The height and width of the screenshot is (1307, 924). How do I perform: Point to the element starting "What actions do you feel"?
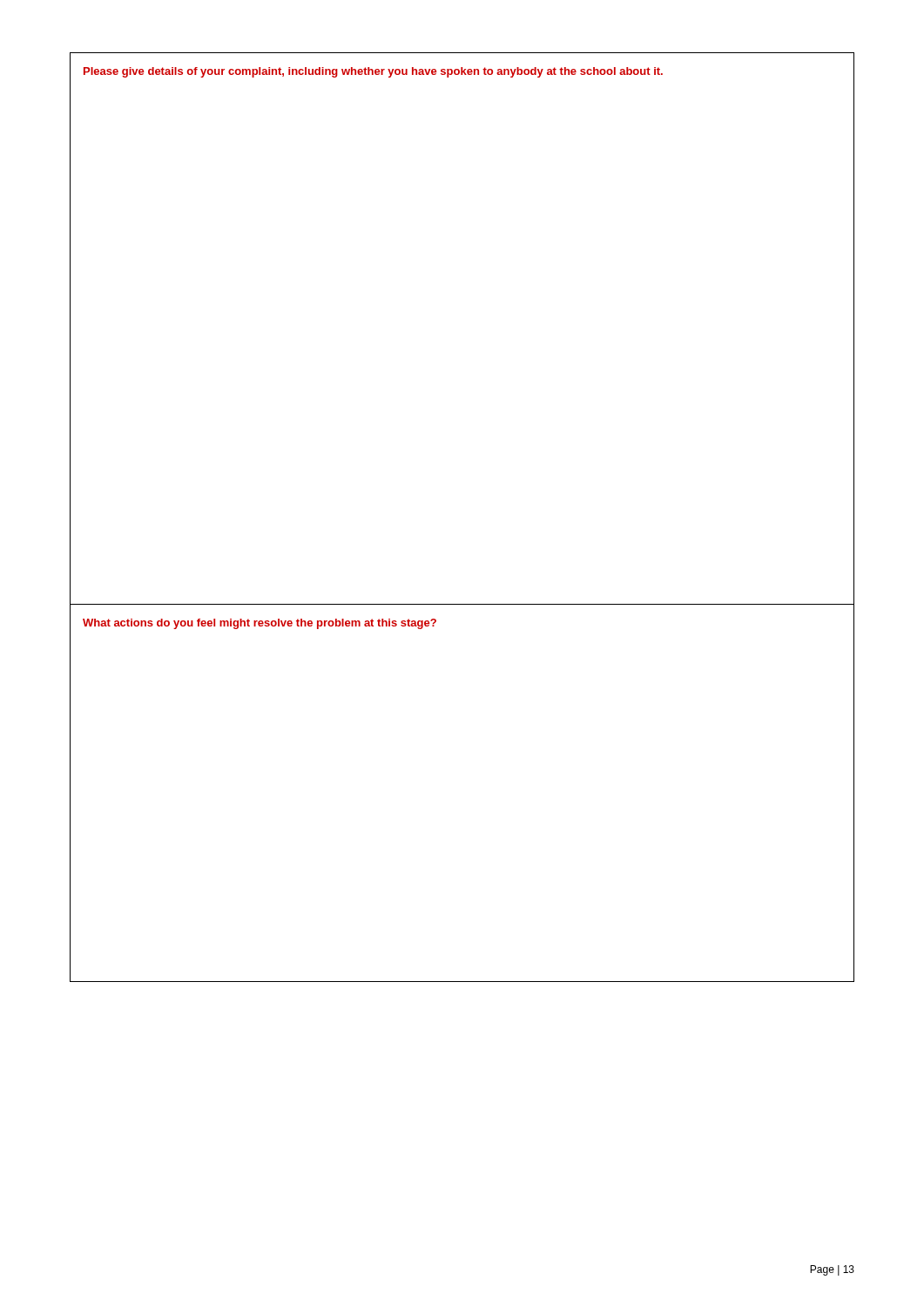(260, 623)
